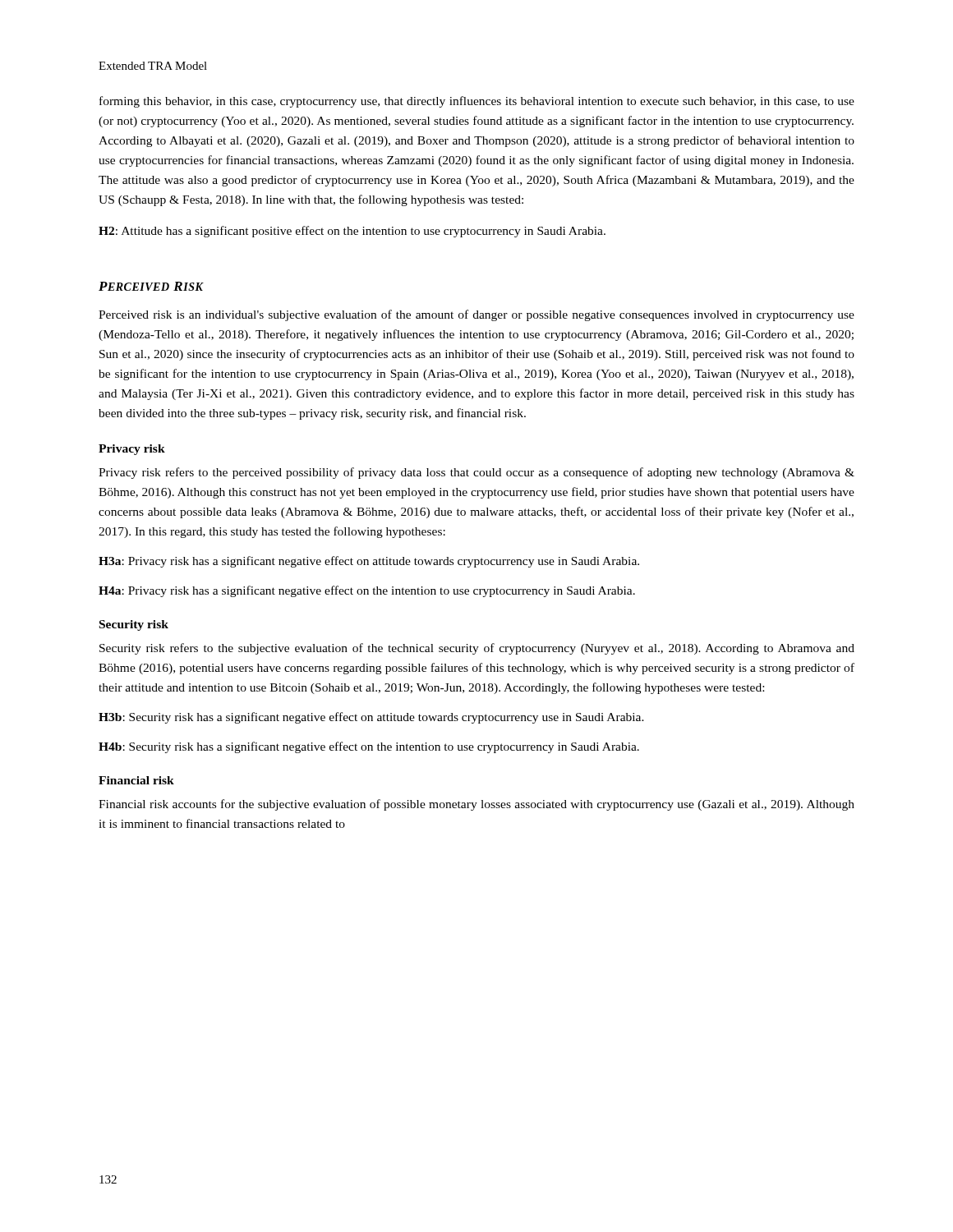This screenshot has height=1232, width=953.
Task: Select the element starting "H4a: Privacy risk has a"
Action: 367,590
